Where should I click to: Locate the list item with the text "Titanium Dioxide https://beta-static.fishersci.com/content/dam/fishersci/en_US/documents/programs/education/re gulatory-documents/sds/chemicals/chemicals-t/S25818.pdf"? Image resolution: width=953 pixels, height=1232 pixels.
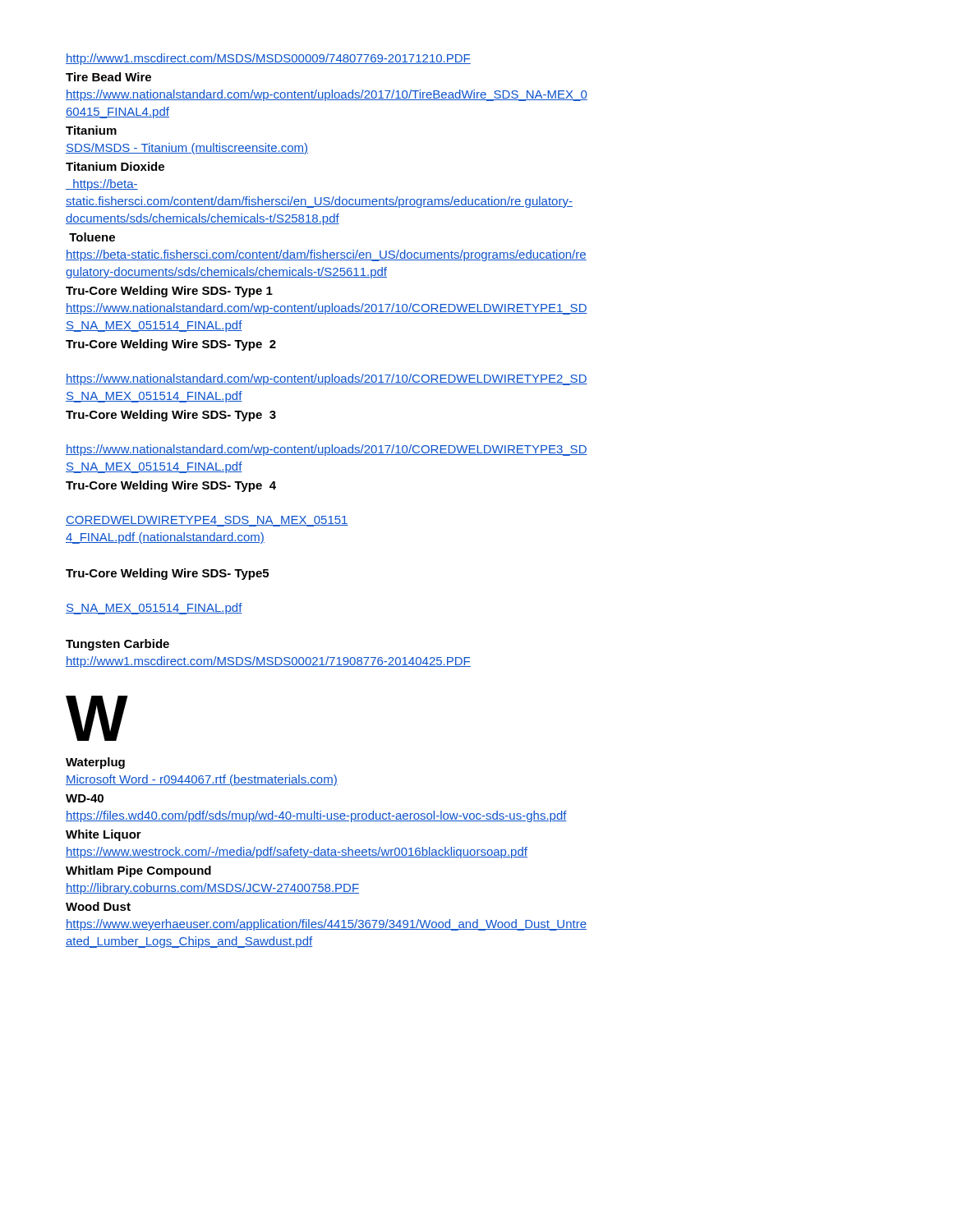pos(476,191)
